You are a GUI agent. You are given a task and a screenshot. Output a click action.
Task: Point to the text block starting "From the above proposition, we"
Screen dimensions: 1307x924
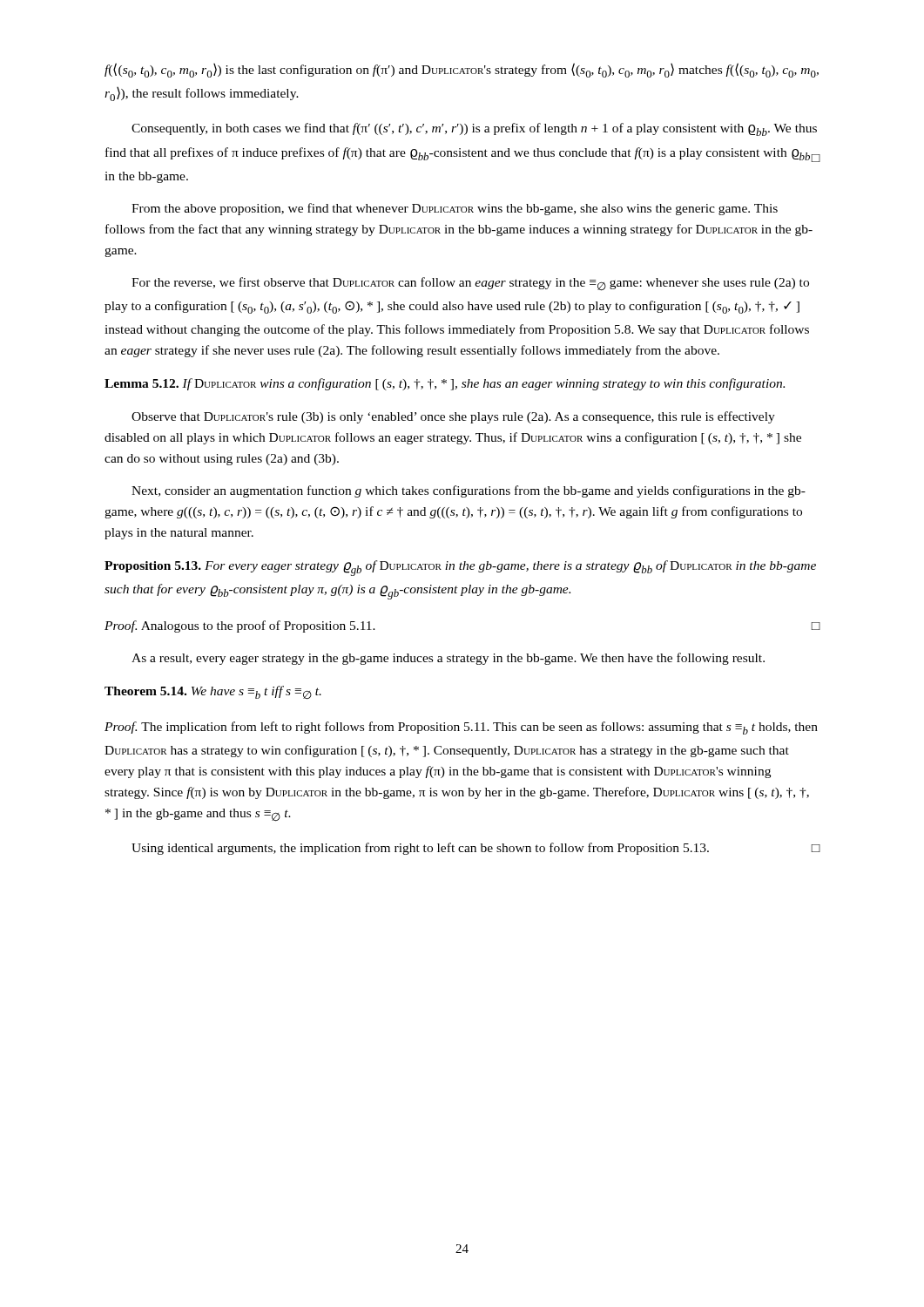coord(462,229)
